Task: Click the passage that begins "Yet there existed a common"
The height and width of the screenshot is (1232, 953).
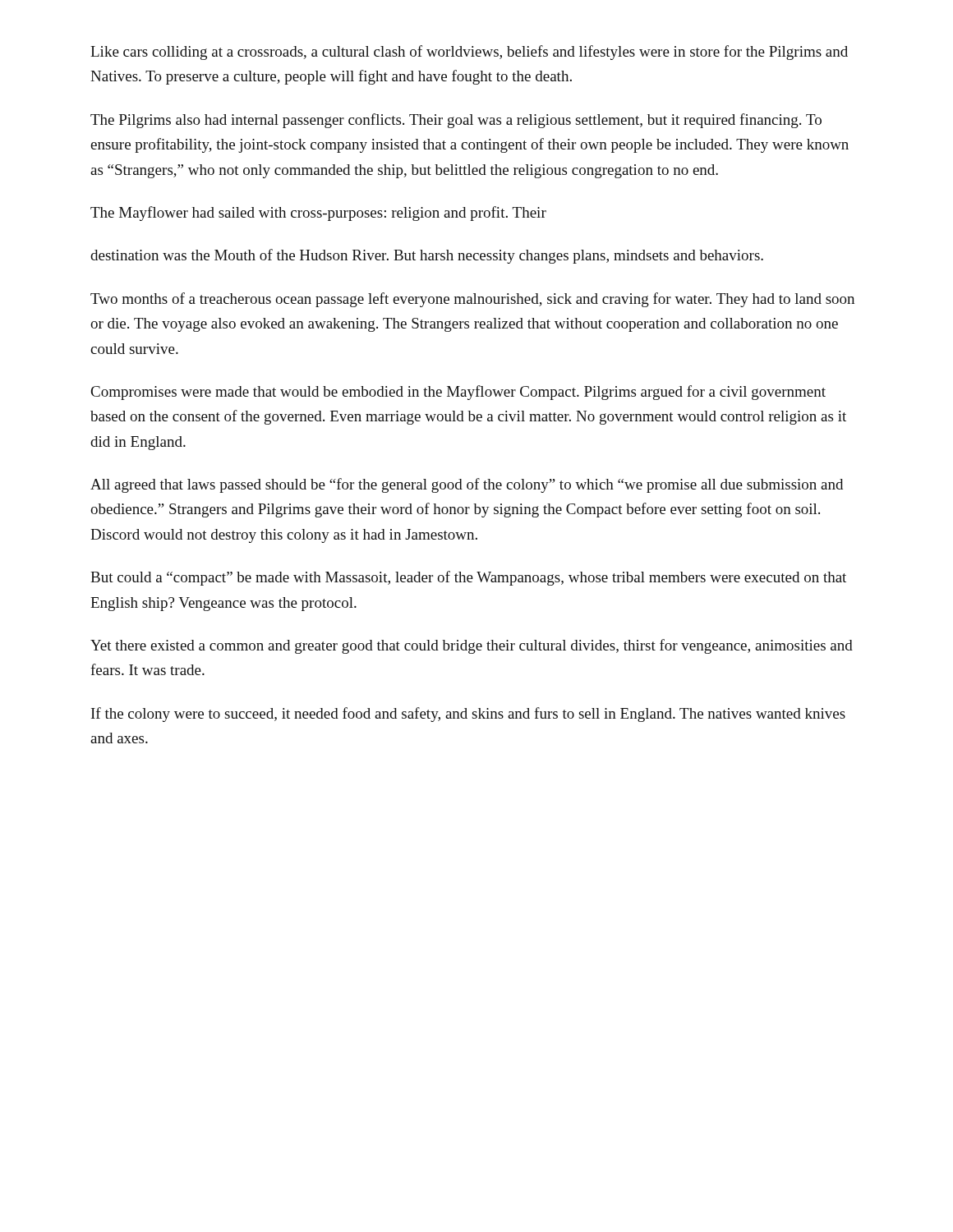Action: coord(476,658)
